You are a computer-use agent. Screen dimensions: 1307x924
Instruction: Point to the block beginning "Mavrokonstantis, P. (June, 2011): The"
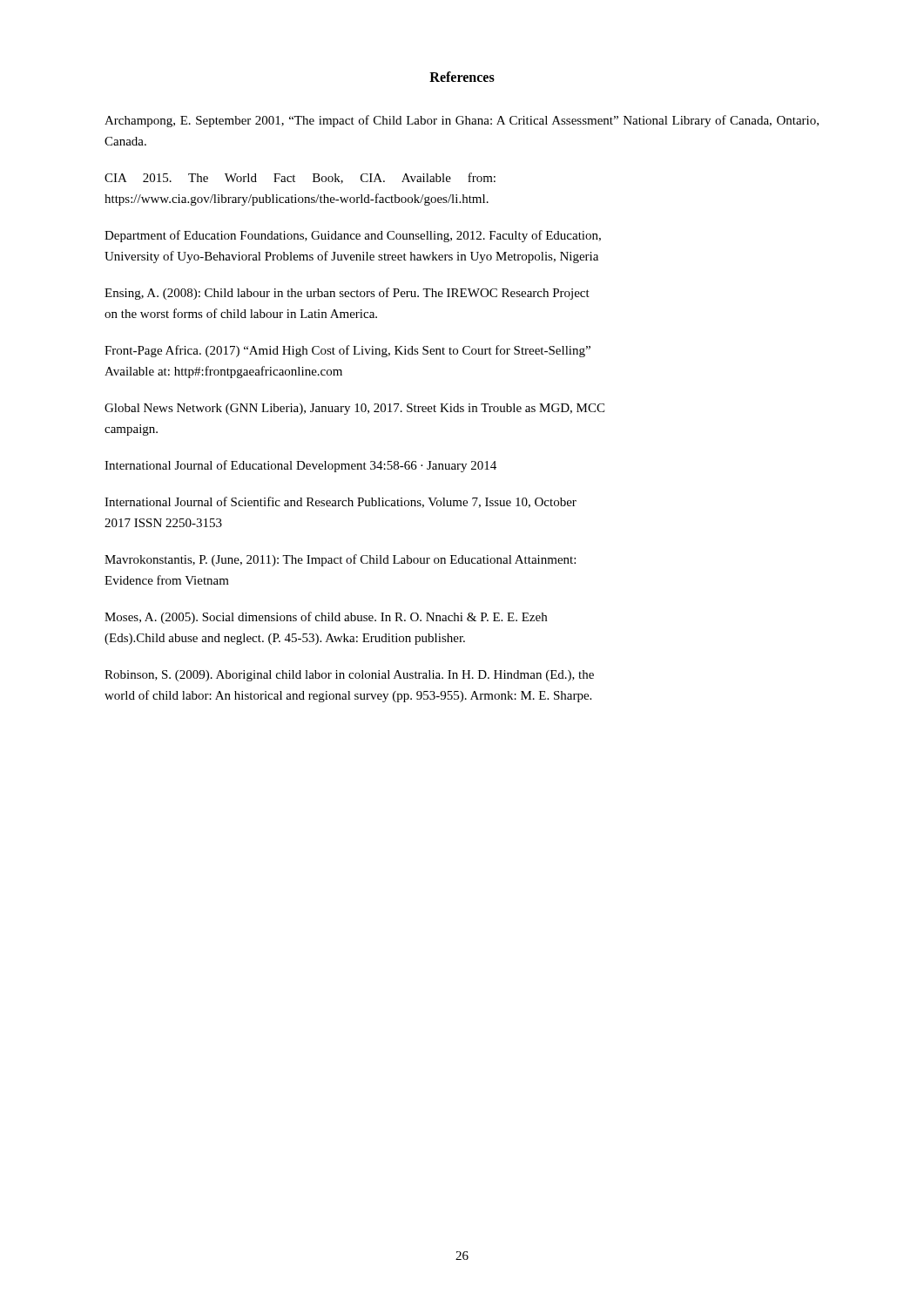coord(341,570)
